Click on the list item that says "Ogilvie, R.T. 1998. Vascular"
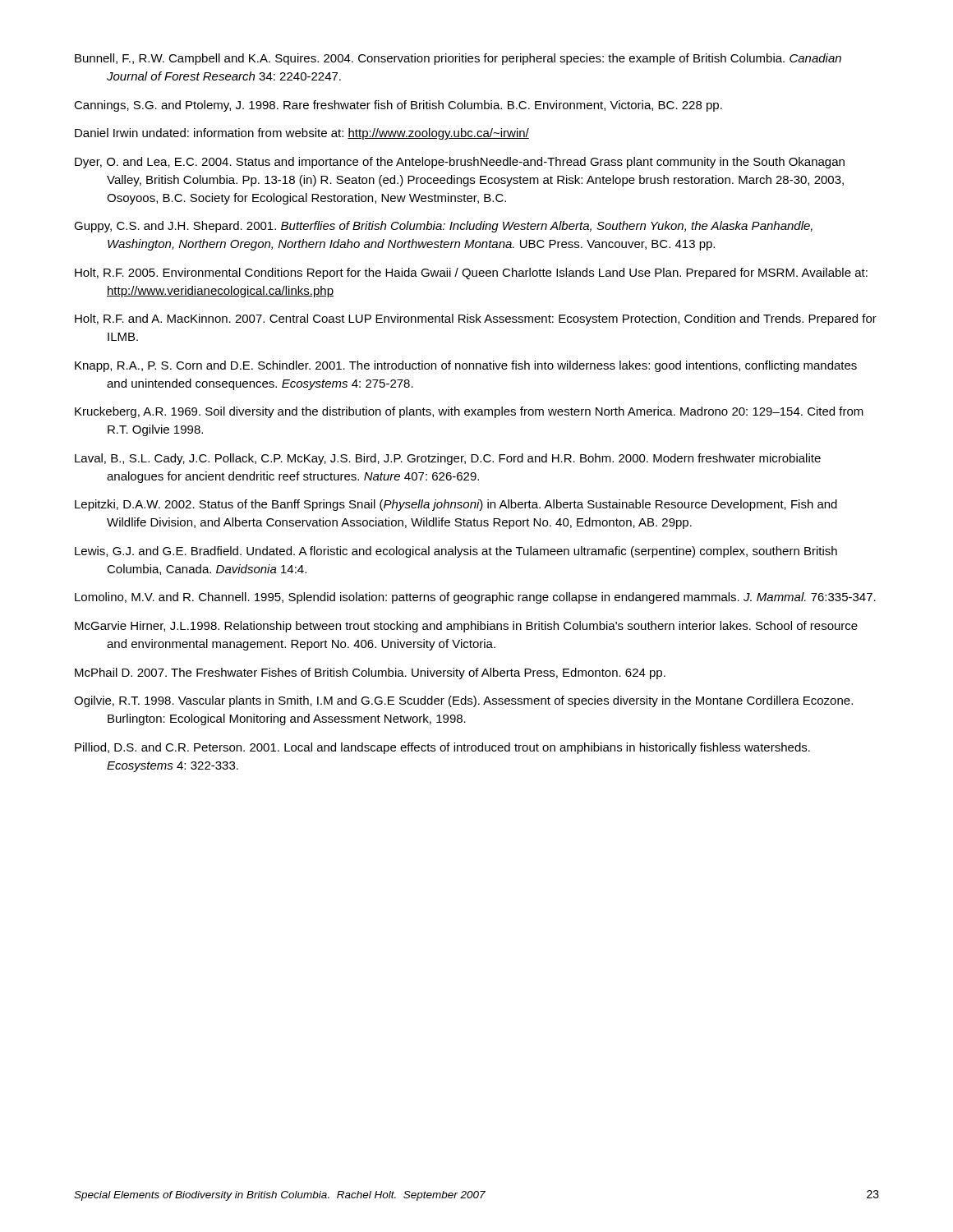 coord(464,709)
